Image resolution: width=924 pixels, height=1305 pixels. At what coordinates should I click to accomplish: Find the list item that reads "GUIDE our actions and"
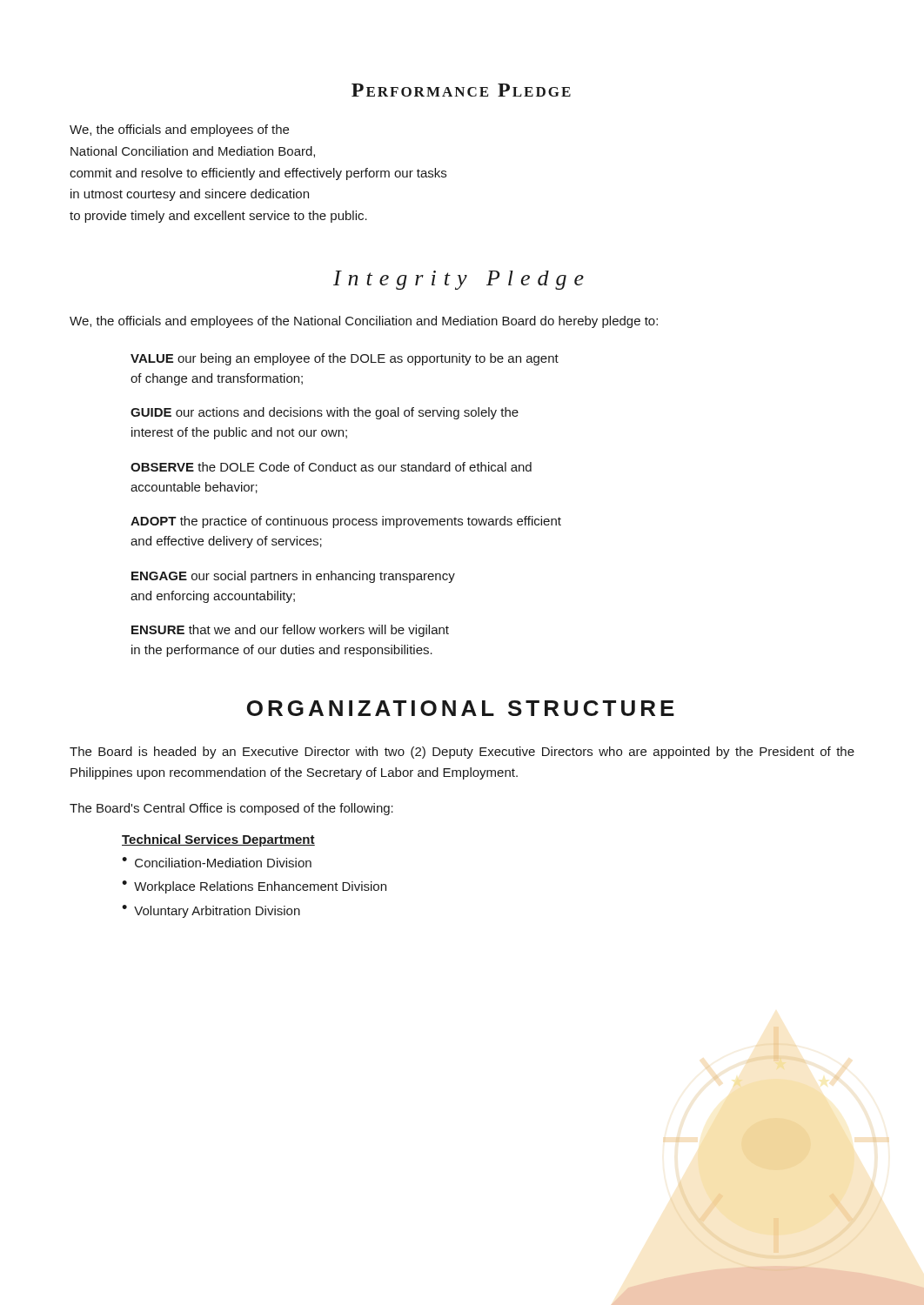click(325, 422)
